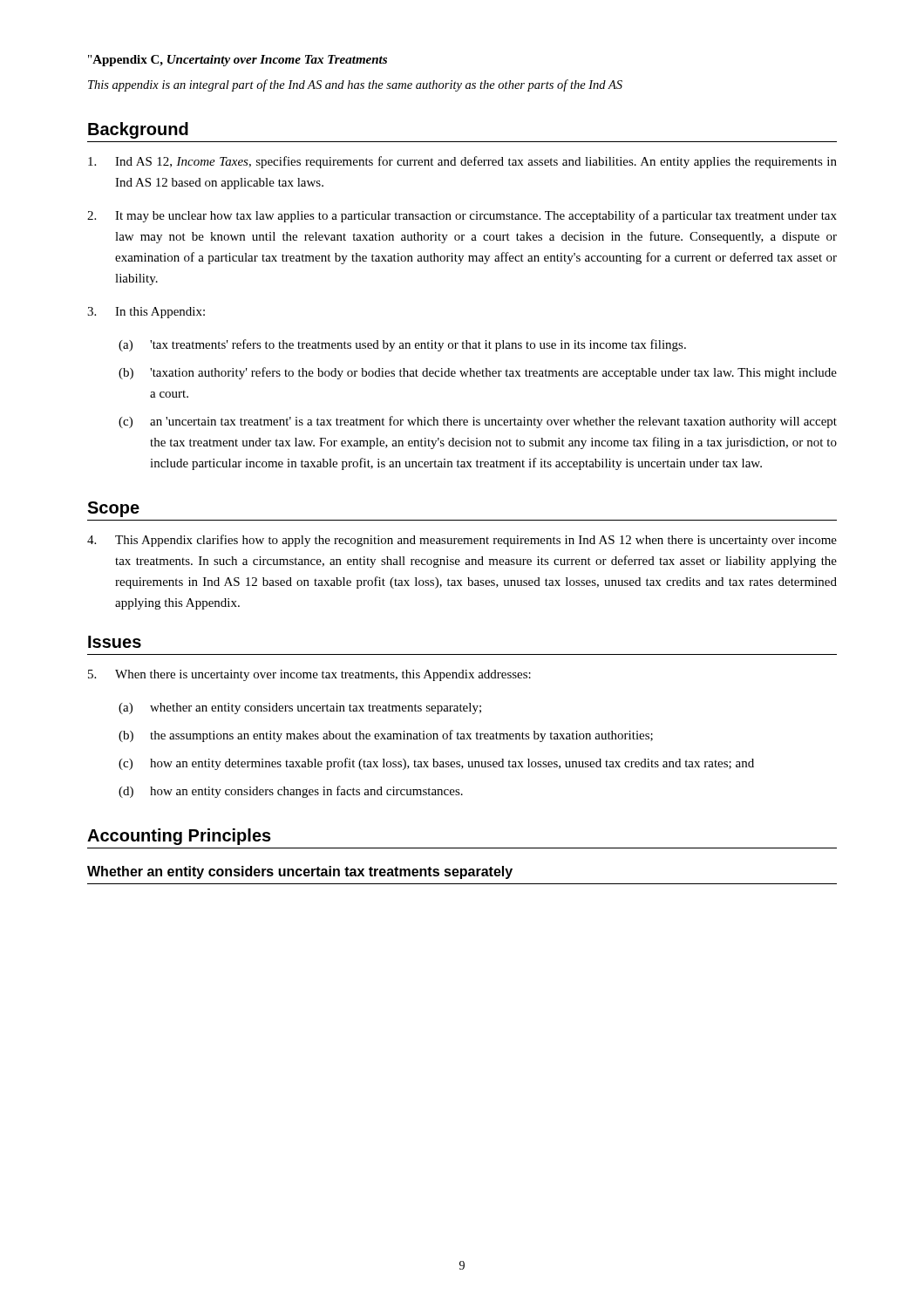Find the text starting "Ind AS 12, Income Taxes, specifies requirements"

coord(462,172)
